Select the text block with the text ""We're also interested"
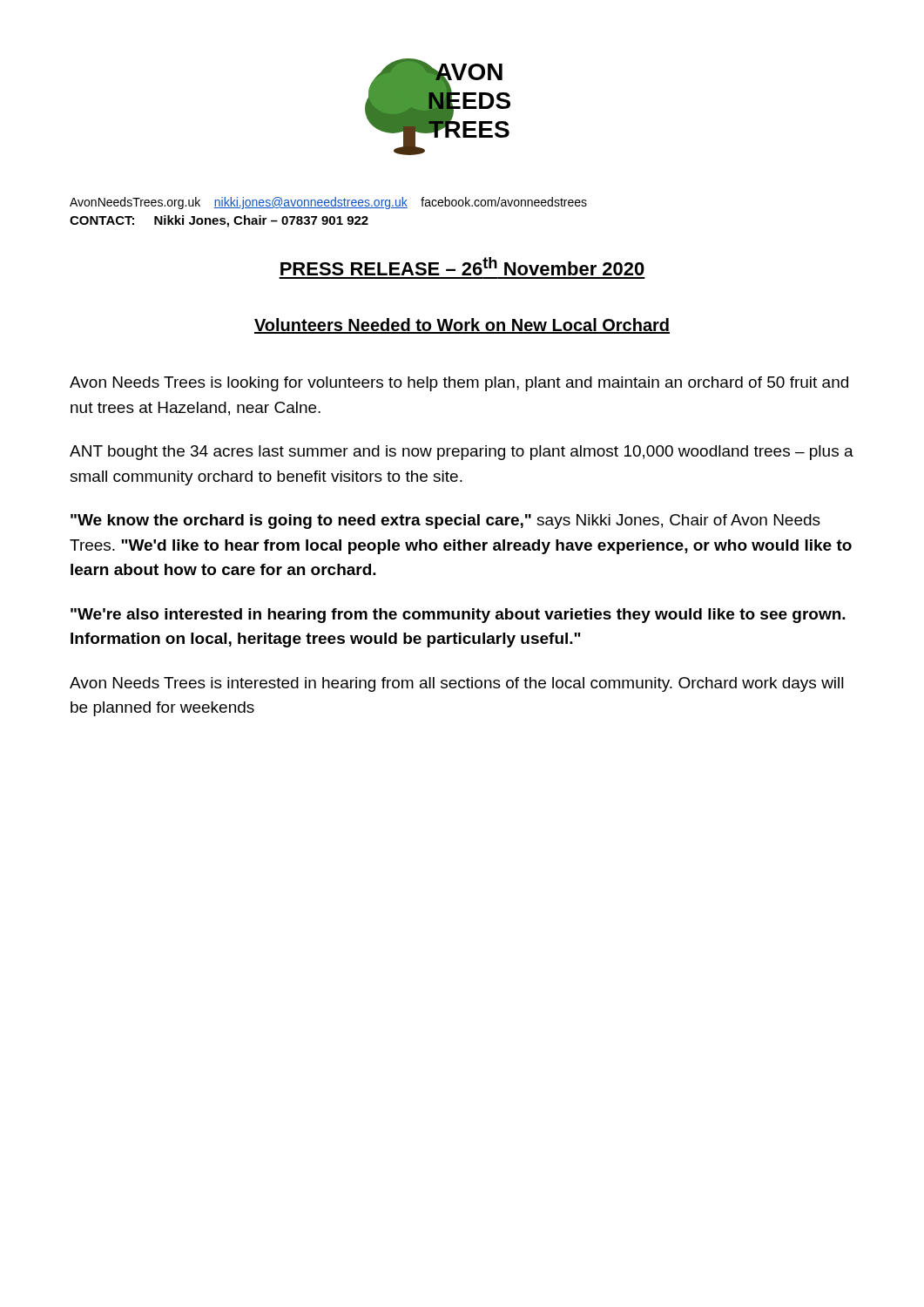This screenshot has height=1307, width=924. [458, 626]
